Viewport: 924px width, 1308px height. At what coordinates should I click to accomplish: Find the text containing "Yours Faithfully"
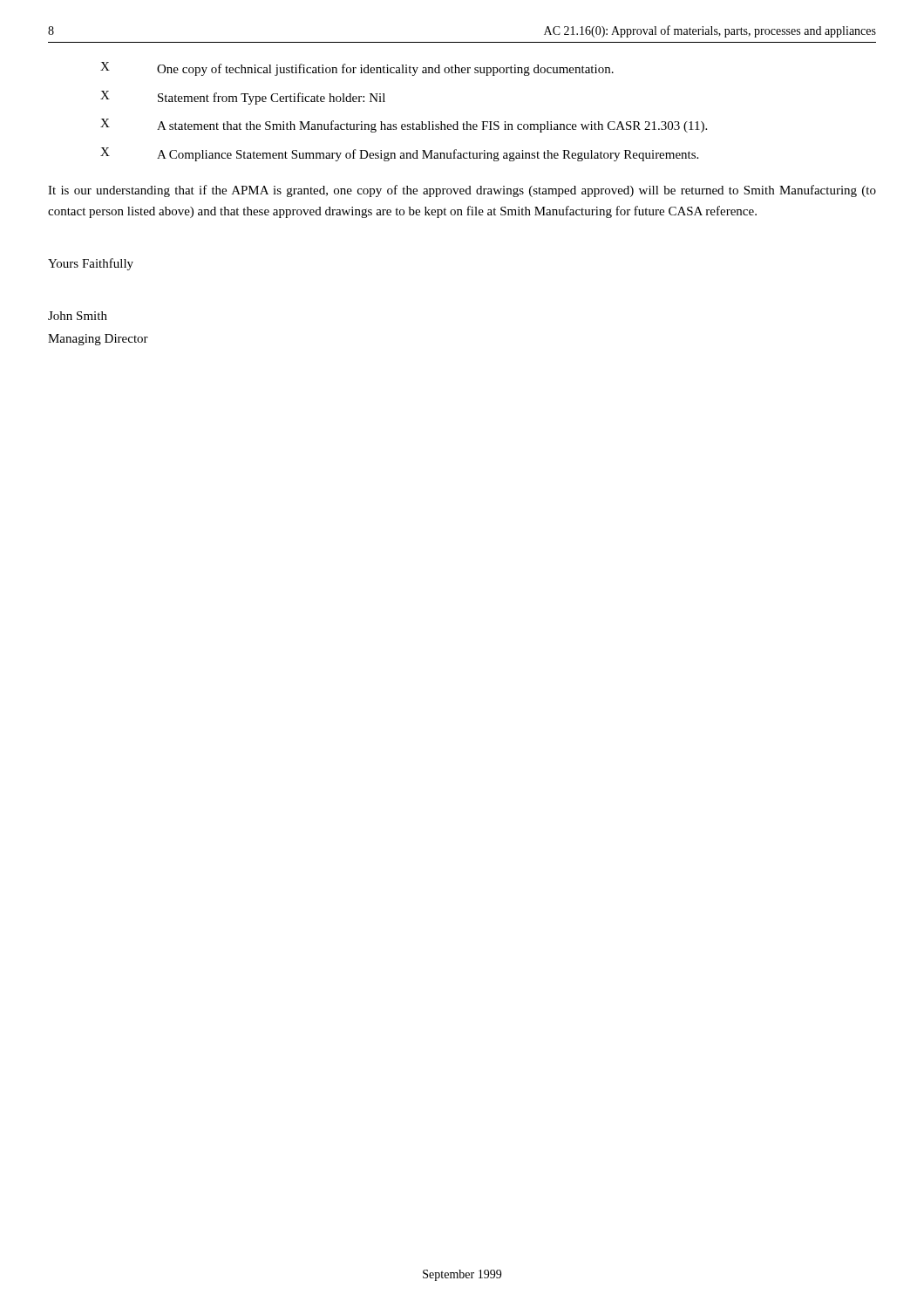[x=91, y=263]
